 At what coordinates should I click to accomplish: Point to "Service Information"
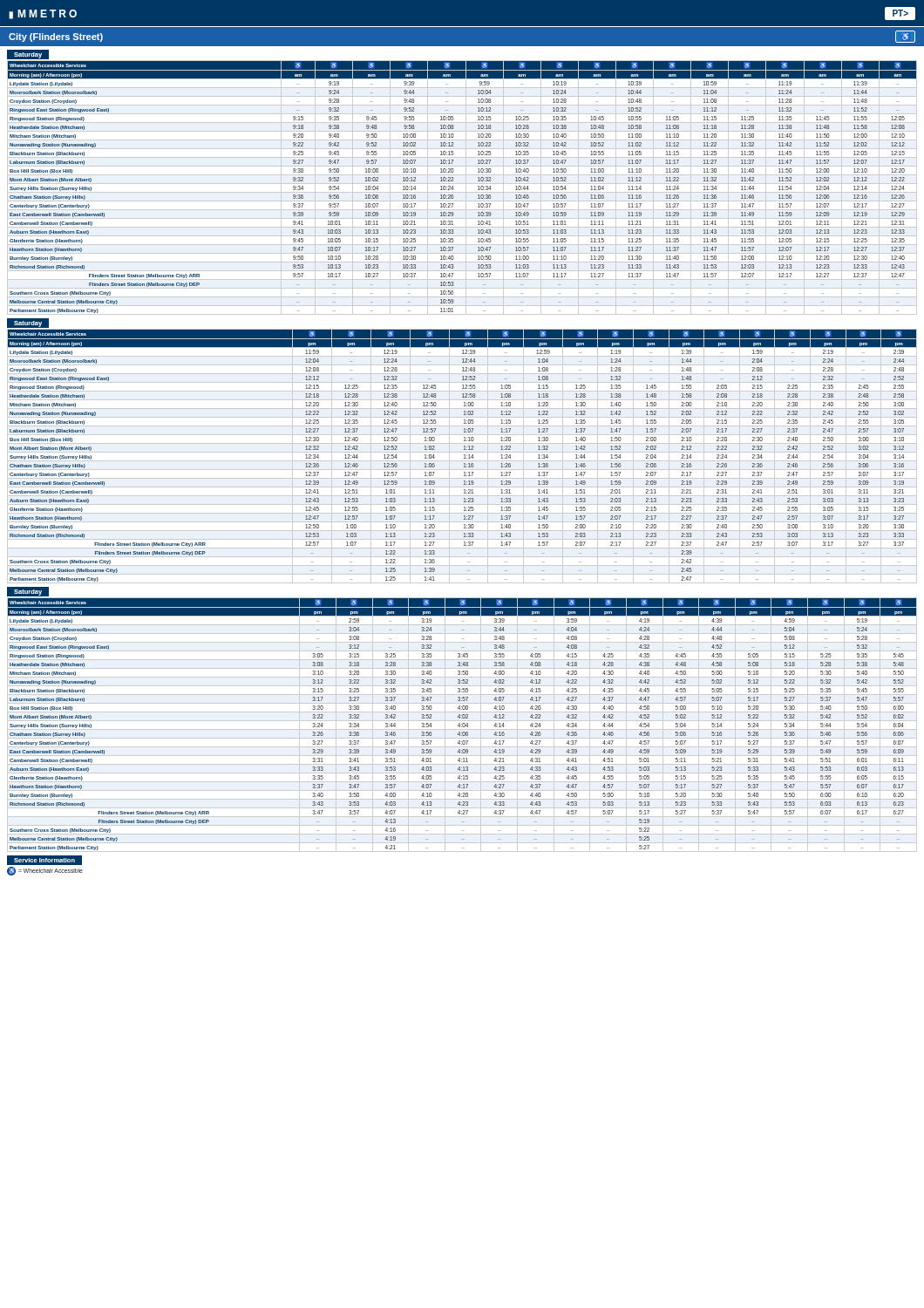click(x=44, y=860)
